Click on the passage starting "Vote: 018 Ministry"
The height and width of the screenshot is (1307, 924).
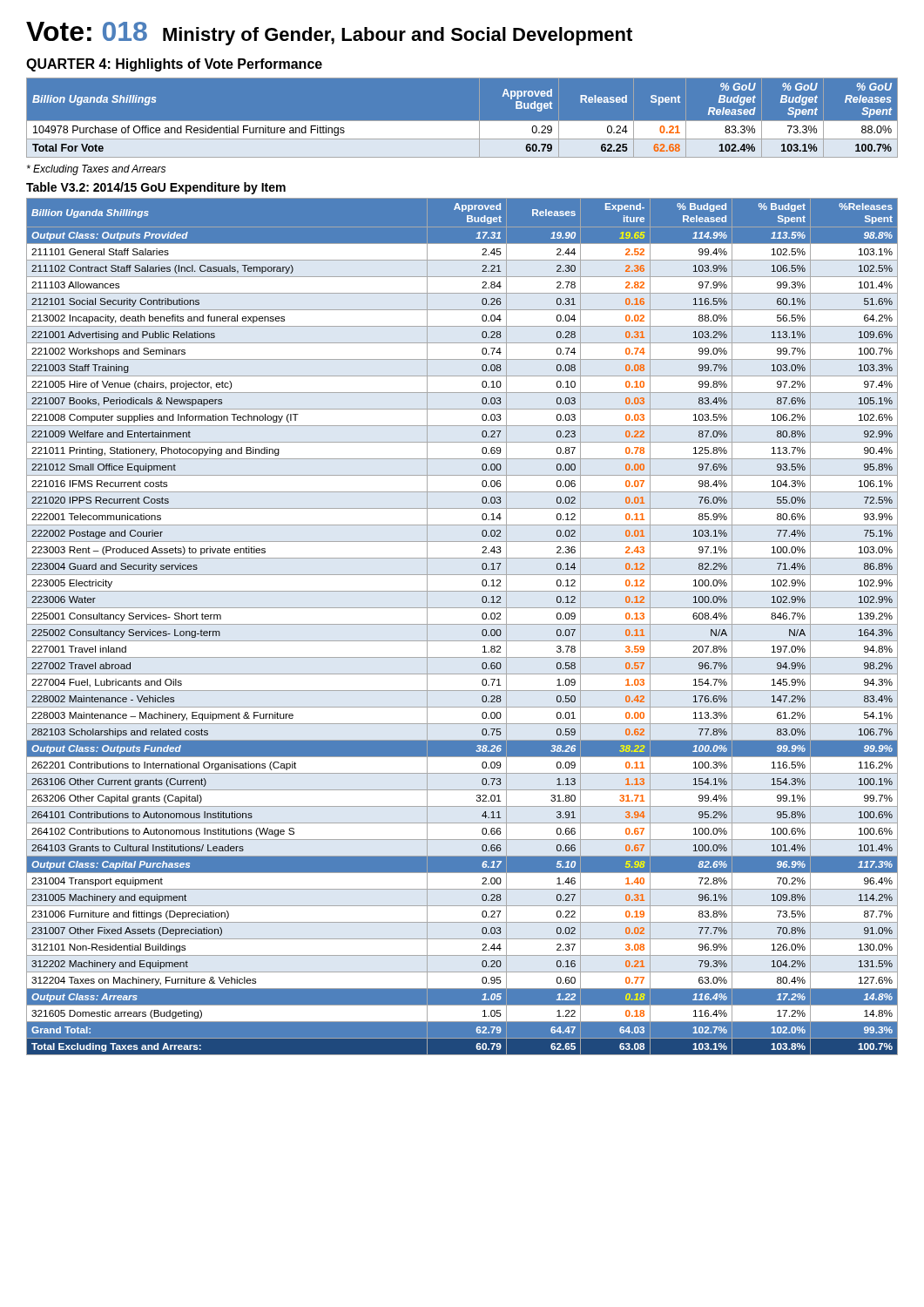[x=329, y=32]
